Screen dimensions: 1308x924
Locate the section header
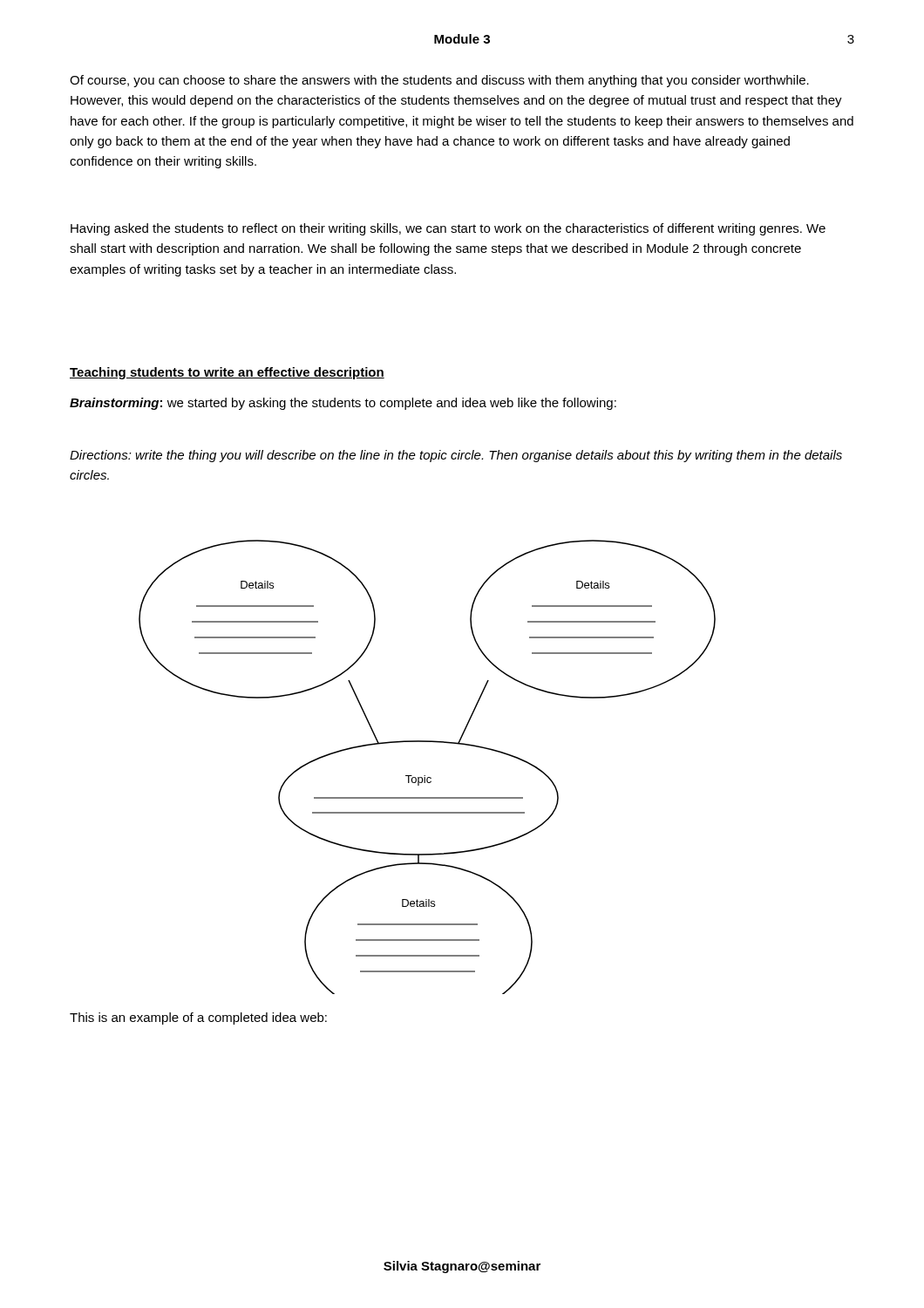(227, 372)
